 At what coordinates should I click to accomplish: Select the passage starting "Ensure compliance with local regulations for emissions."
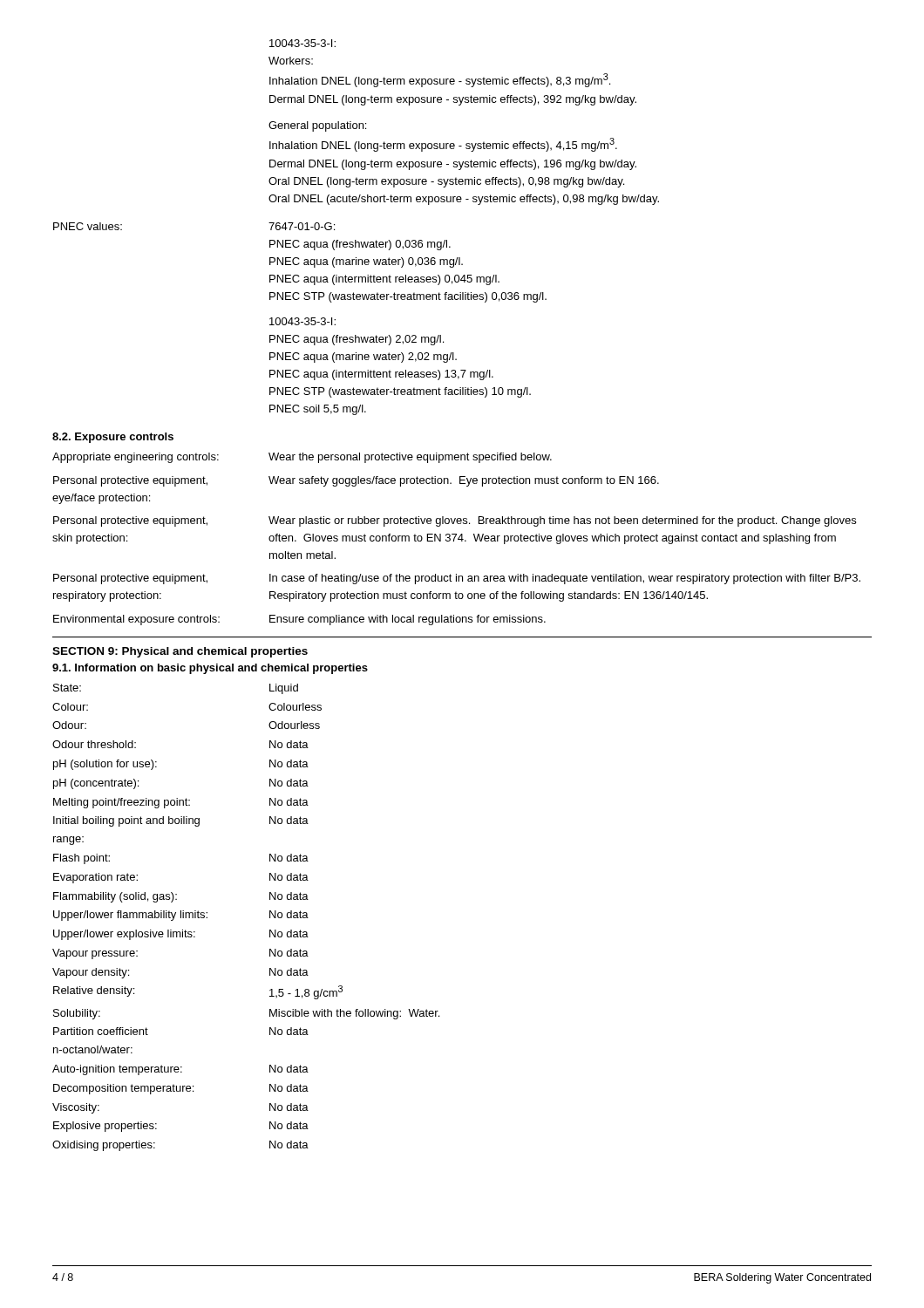(x=407, y=618)
